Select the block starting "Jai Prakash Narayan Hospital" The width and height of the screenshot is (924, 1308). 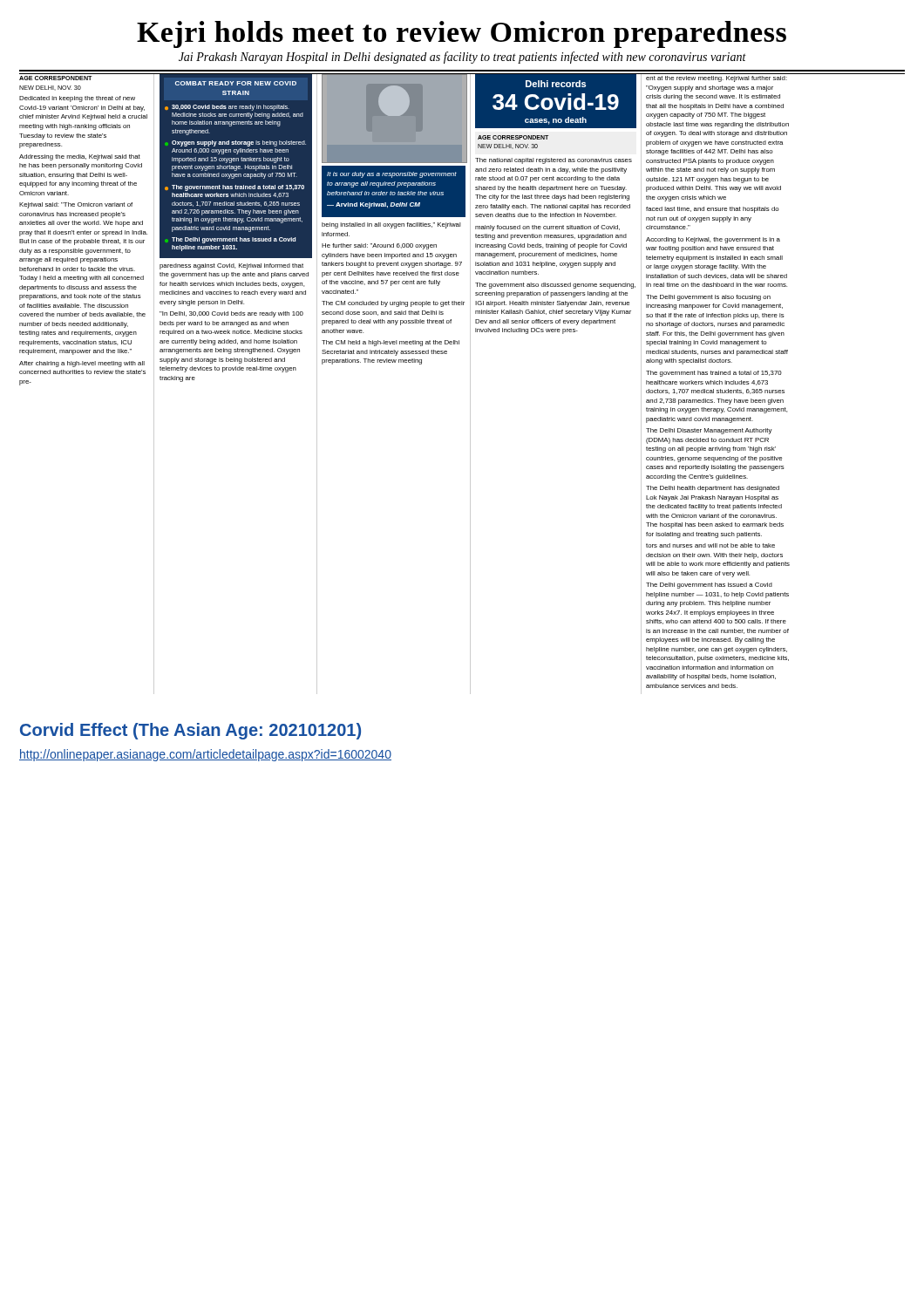(x=462, y=57)
